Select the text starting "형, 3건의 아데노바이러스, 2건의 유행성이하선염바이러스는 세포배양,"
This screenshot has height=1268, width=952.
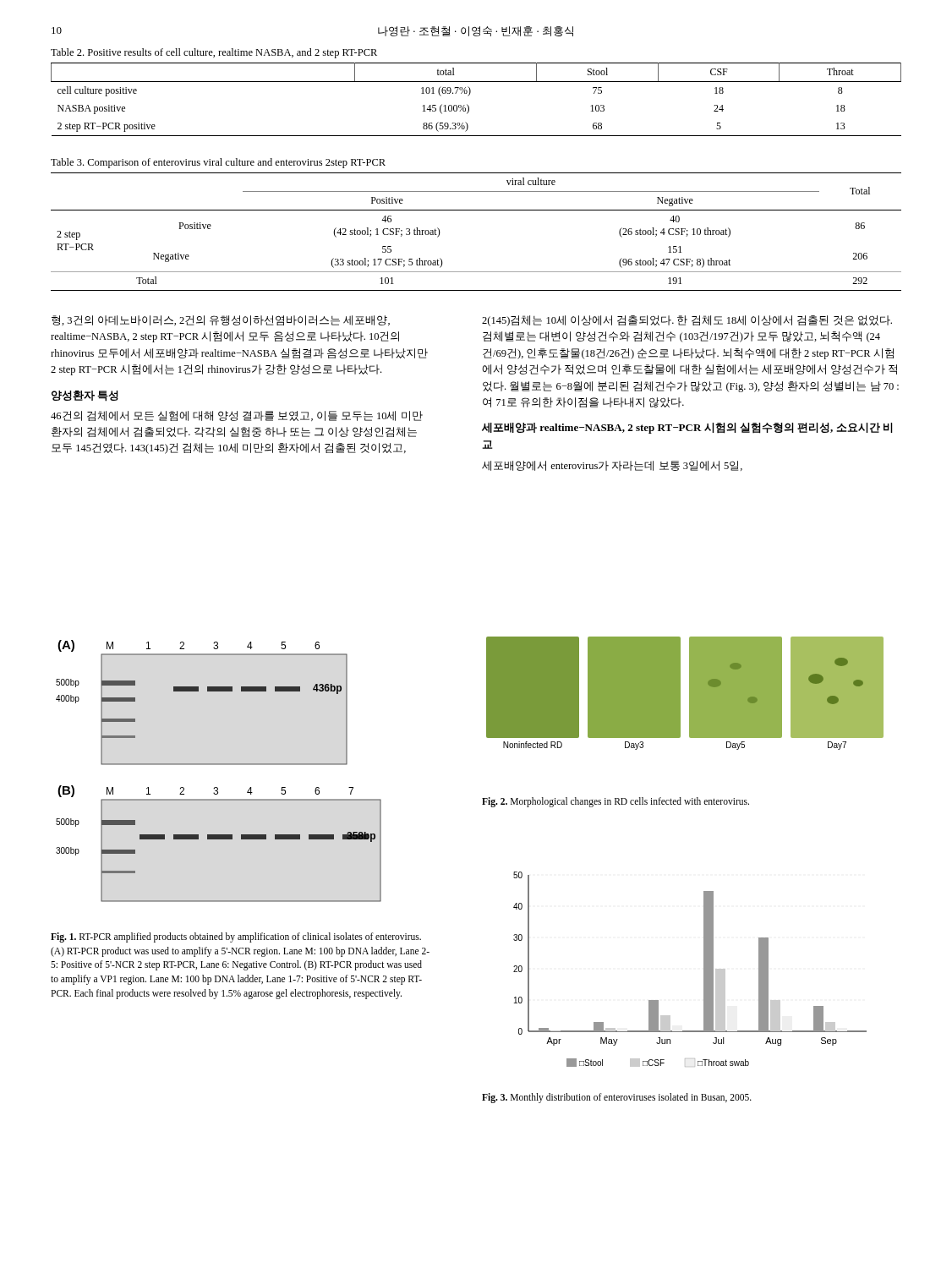pyautogui.click(x=239, y=345)
